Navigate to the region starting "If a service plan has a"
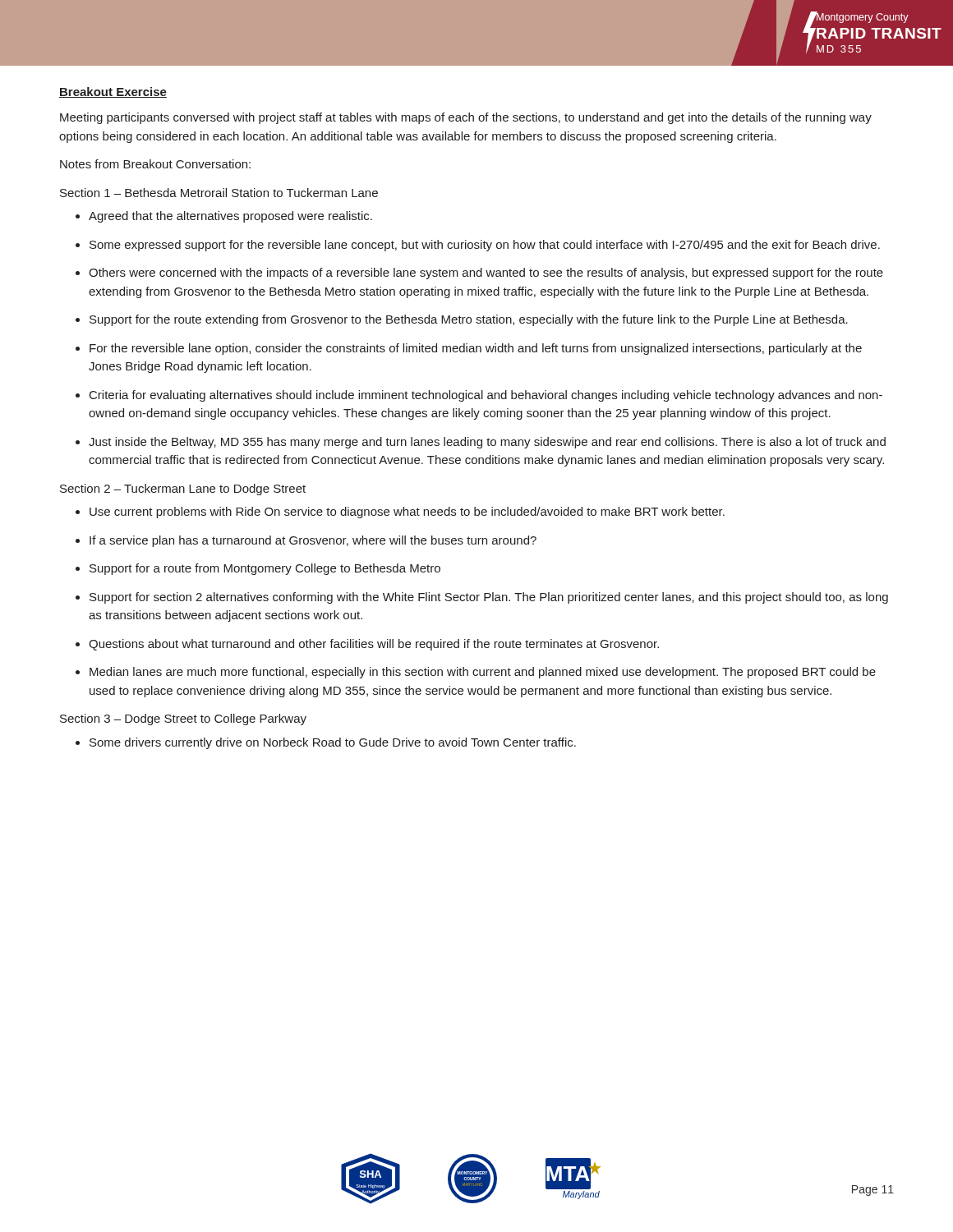Screen dimensions: 1232x953 click(476, 540)
